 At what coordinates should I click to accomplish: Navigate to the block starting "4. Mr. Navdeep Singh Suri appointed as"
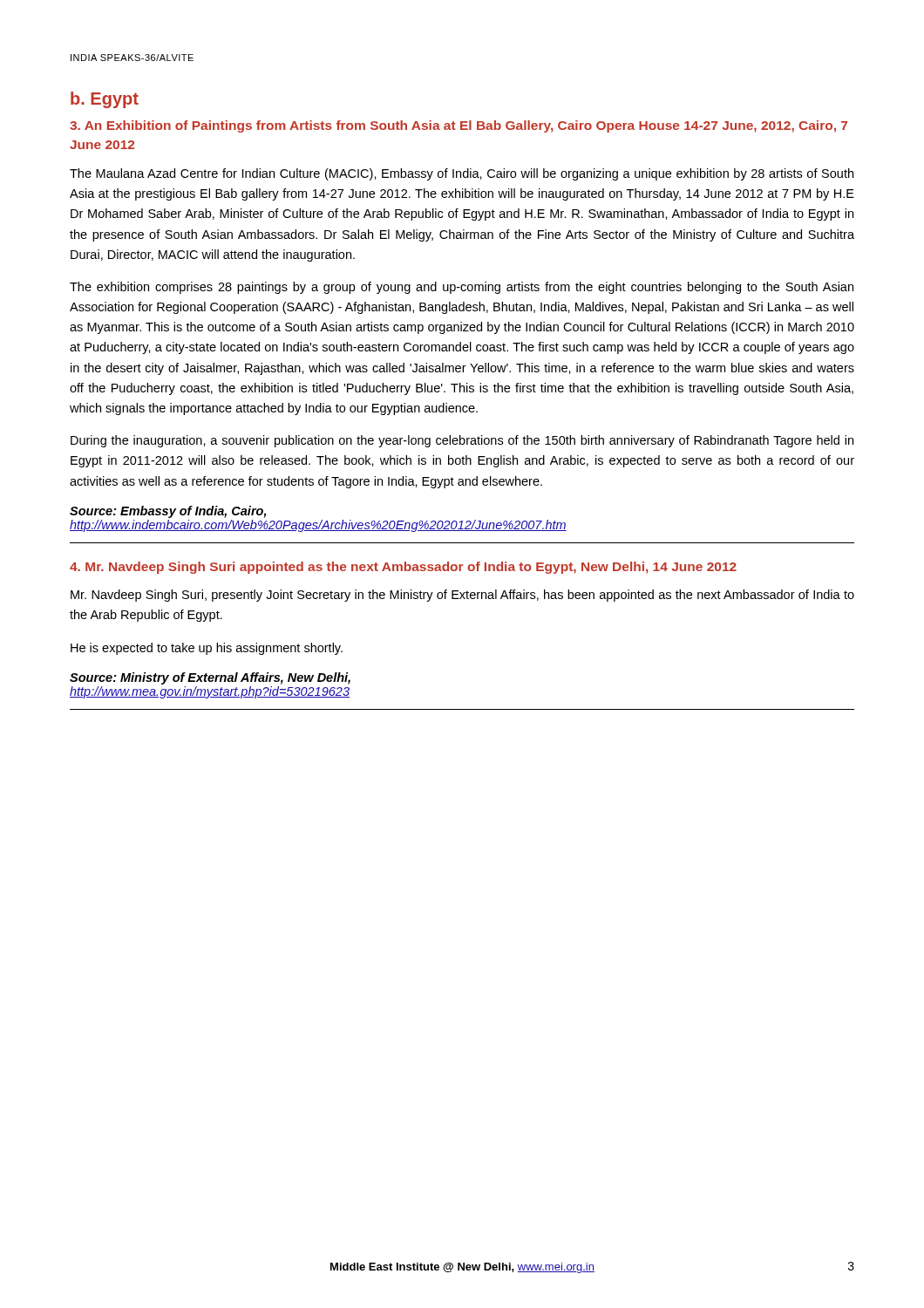click(403, 566)
